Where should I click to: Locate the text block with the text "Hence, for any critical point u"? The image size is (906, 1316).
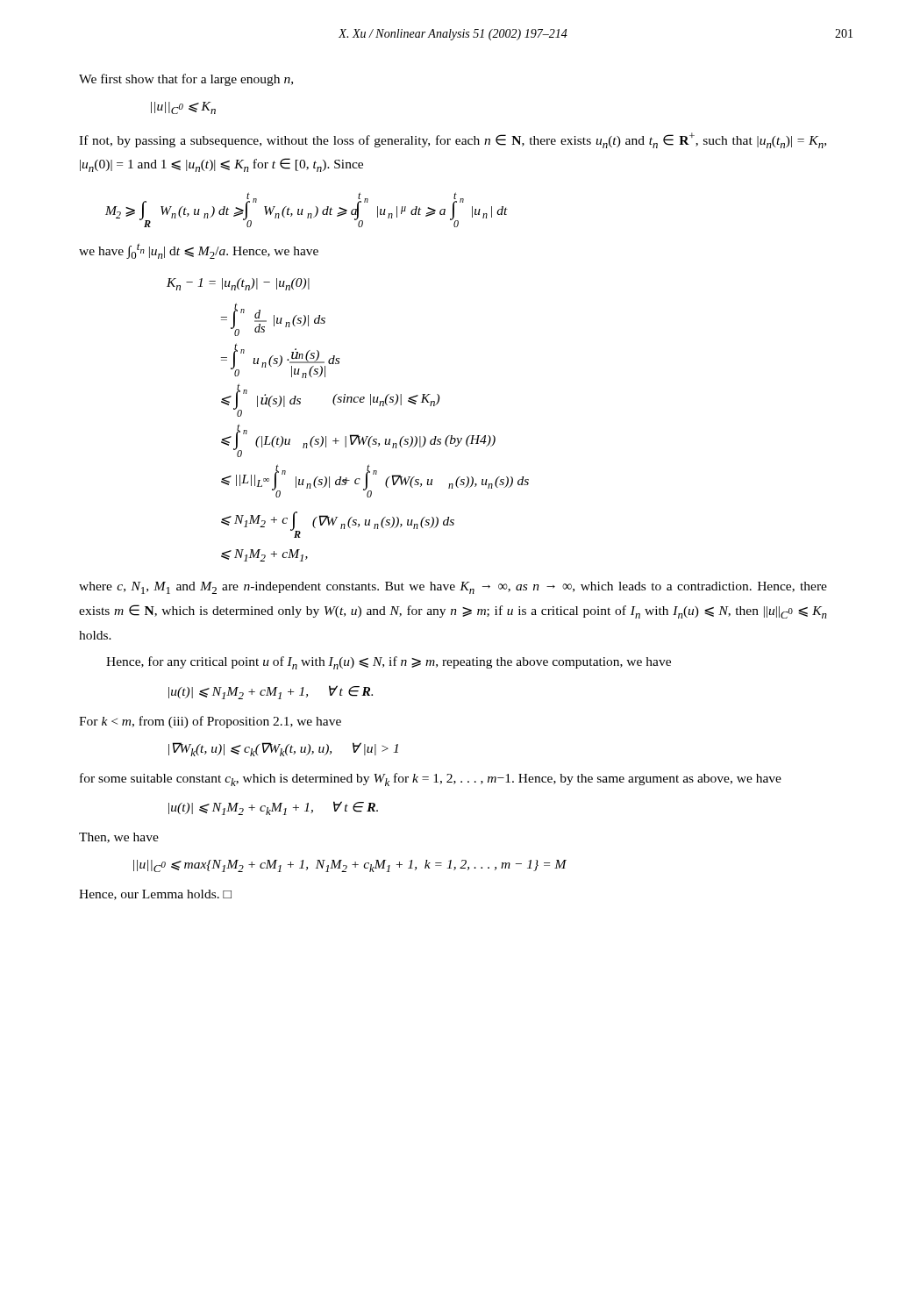point(389,663)
